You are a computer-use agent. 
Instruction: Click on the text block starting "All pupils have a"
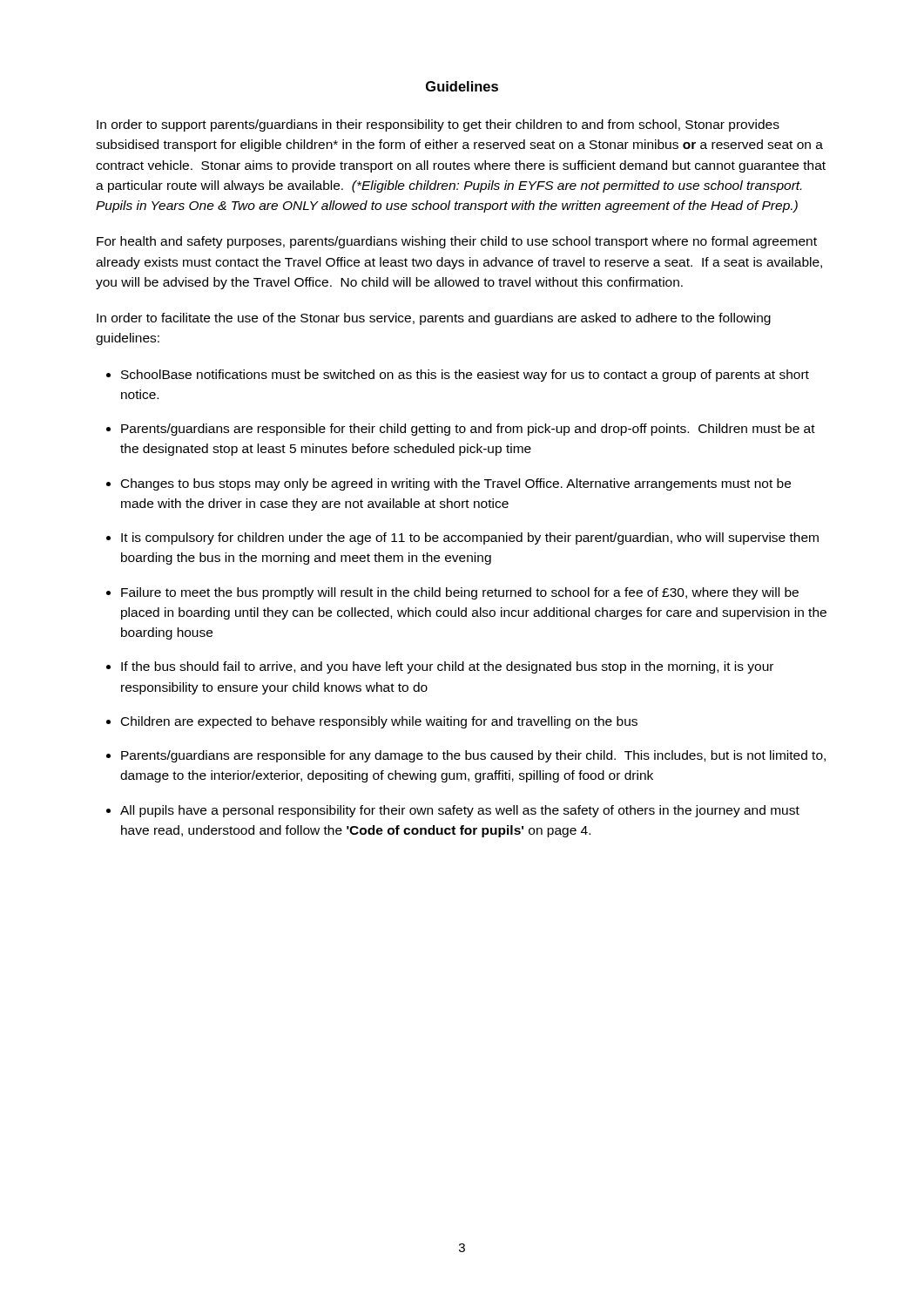tap(460, 820)
